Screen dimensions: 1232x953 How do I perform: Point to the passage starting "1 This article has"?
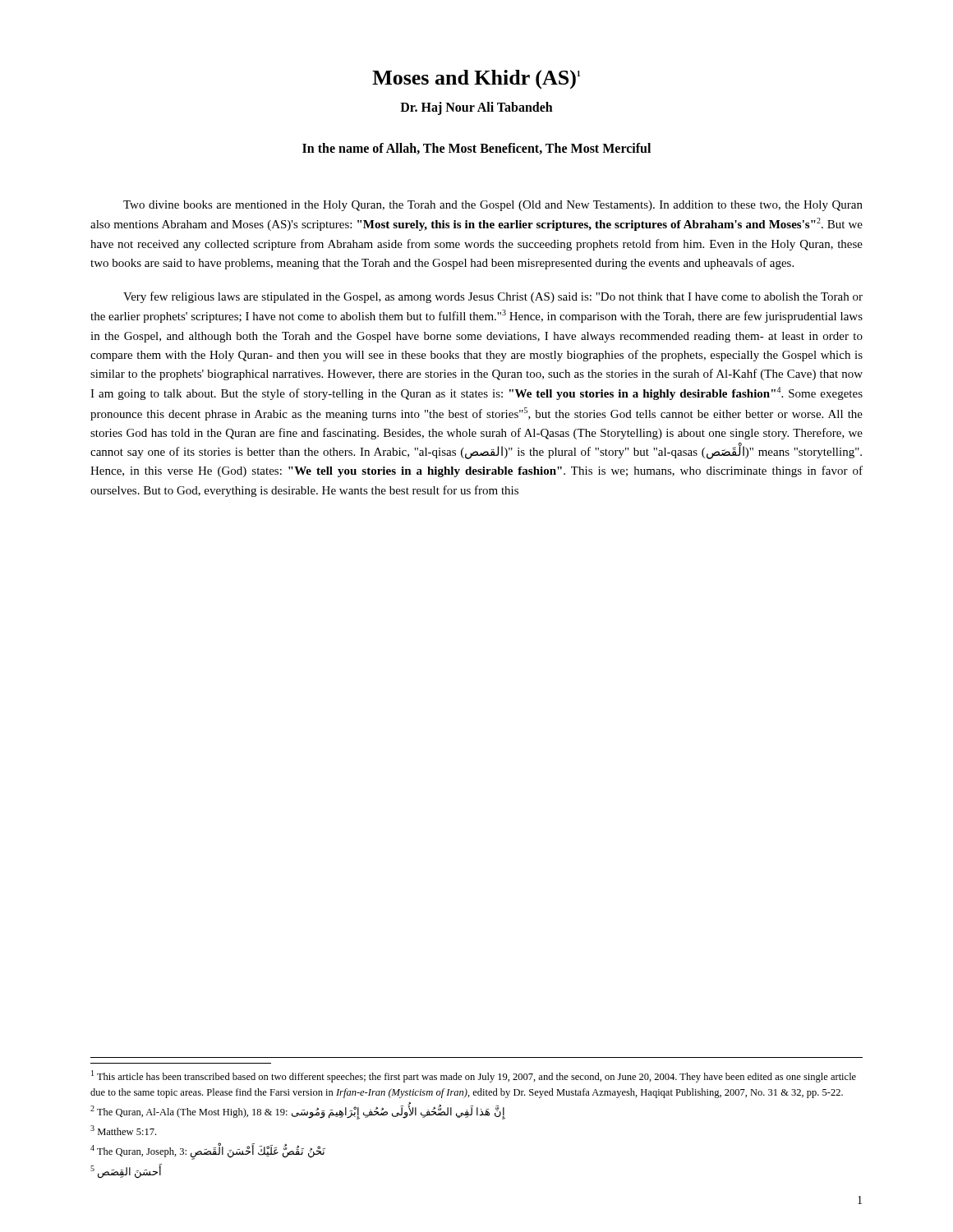[473, 1083]
